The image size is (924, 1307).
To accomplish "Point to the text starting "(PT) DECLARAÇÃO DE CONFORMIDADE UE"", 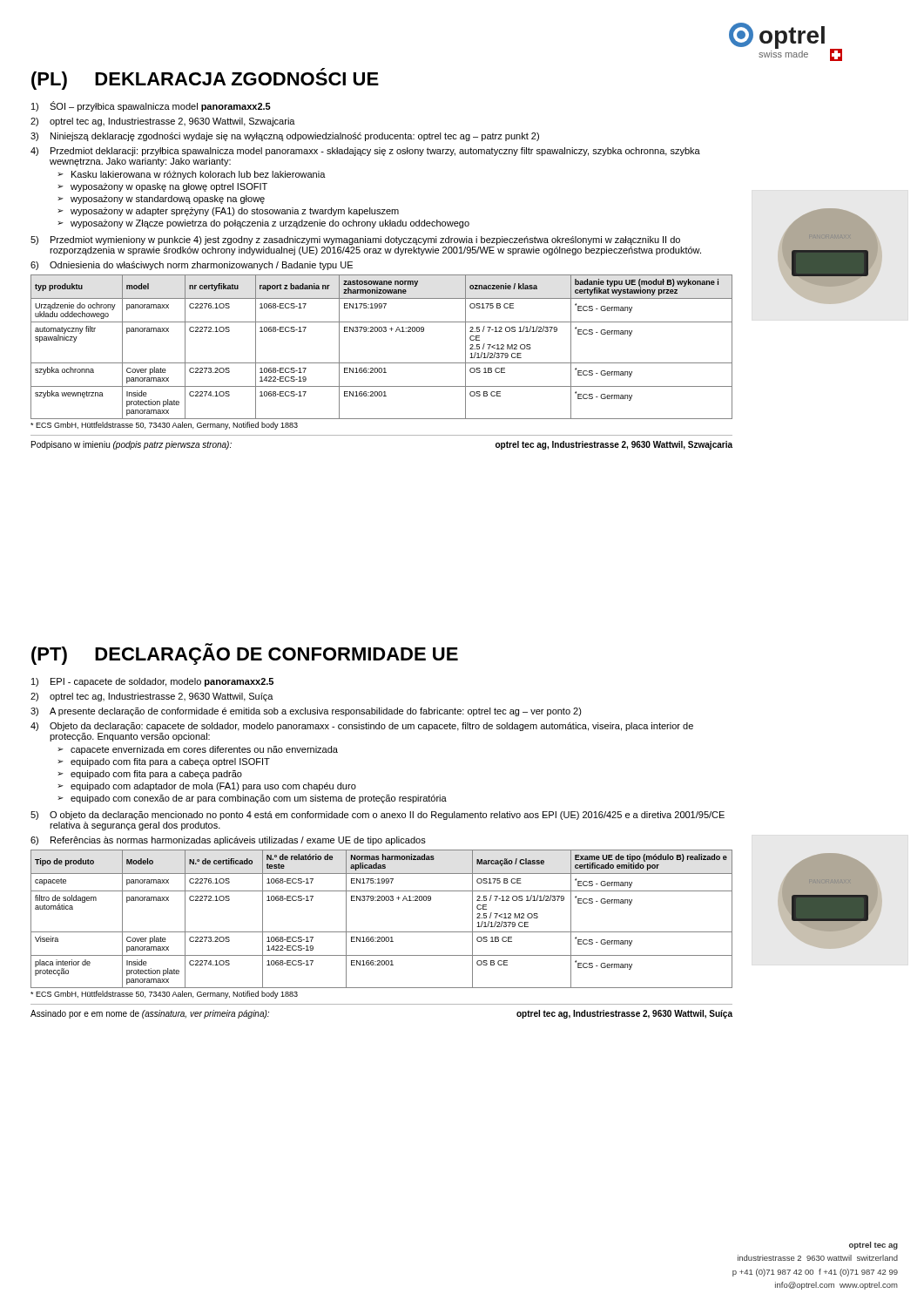I will pyautogui.click(x=244, y=654).
